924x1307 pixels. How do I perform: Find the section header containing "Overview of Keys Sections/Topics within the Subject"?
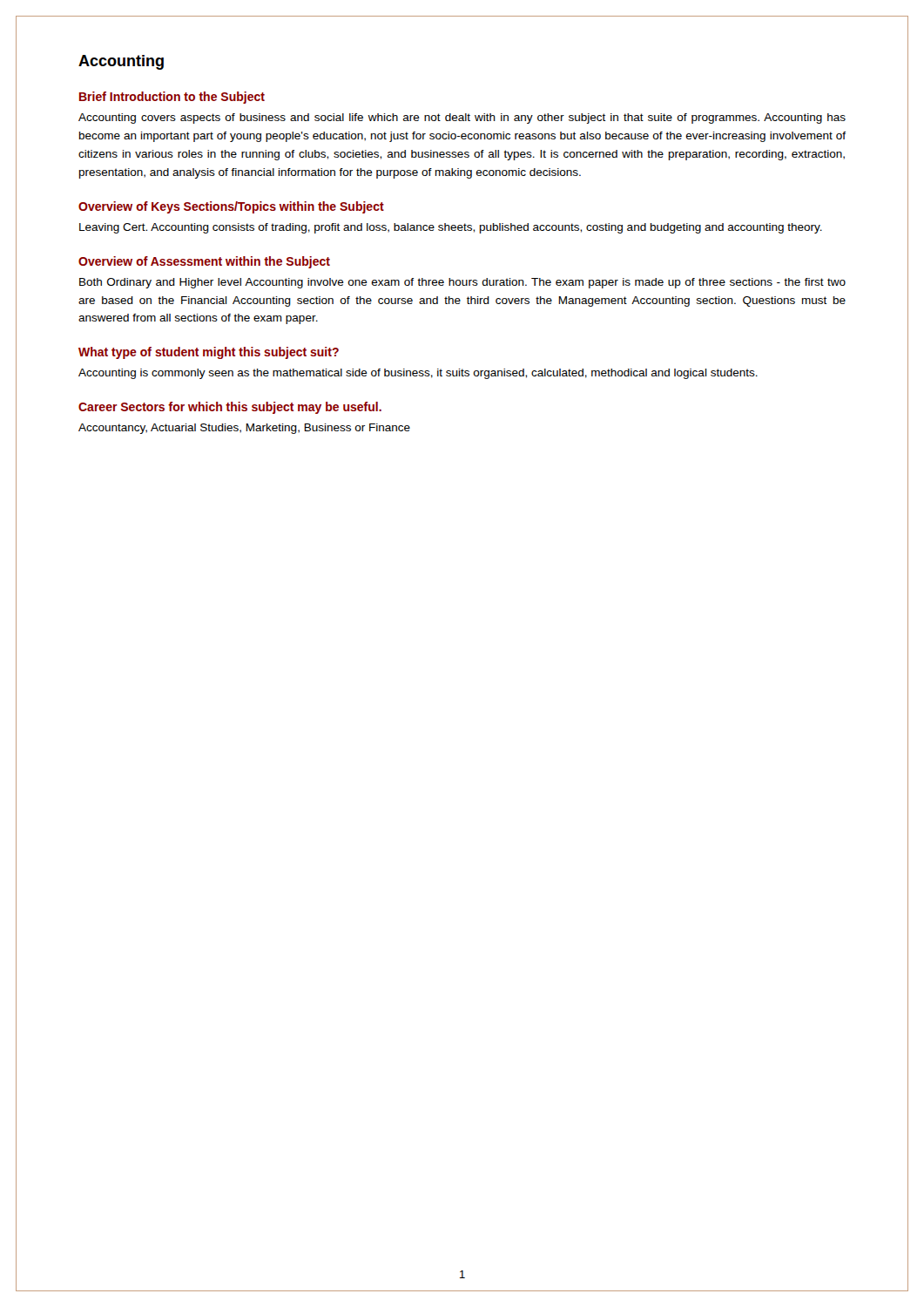click(x=231, y=206)
